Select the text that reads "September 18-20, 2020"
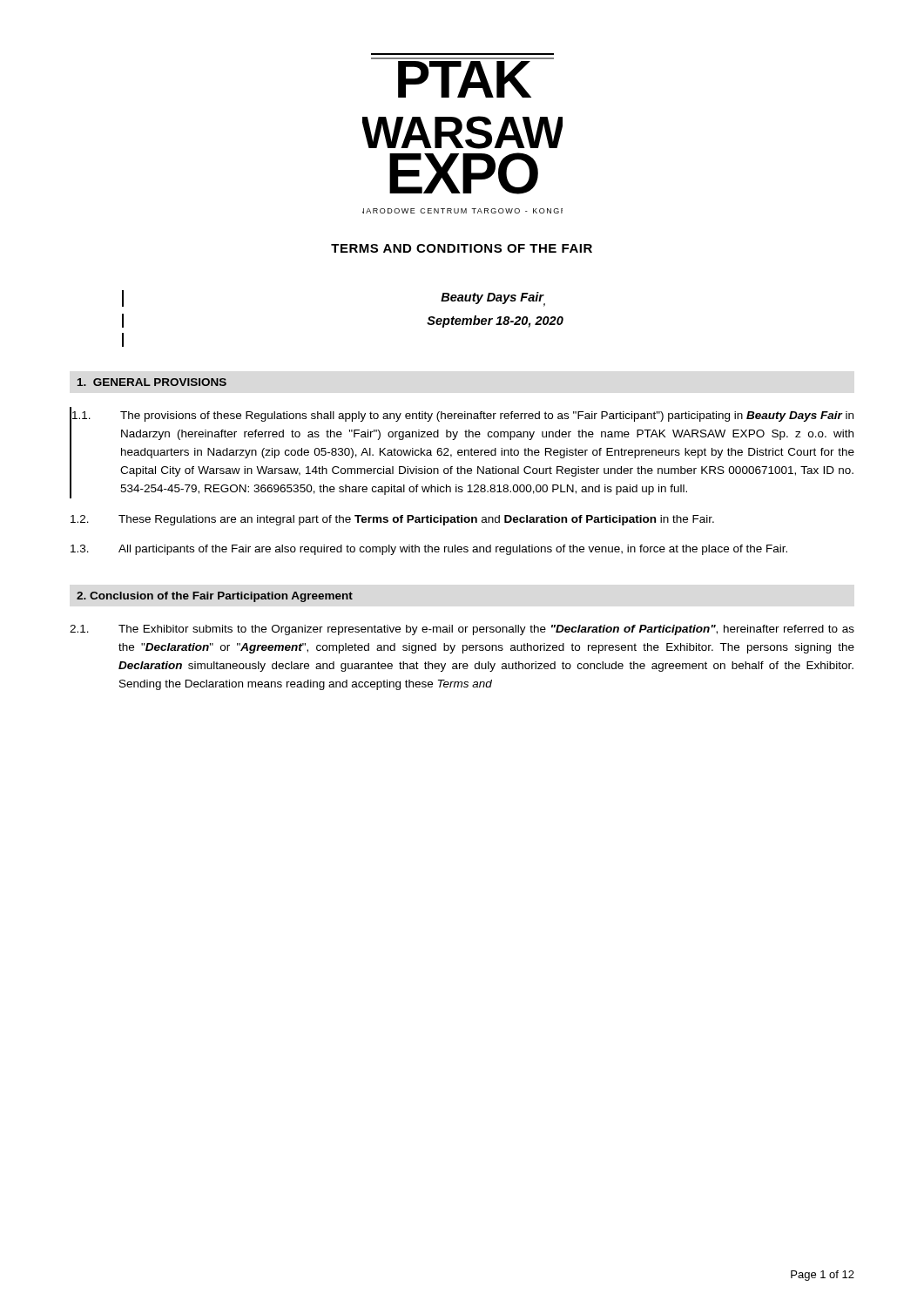The image size is (924, 1307). pyautogui.click(x=493, y=321)
